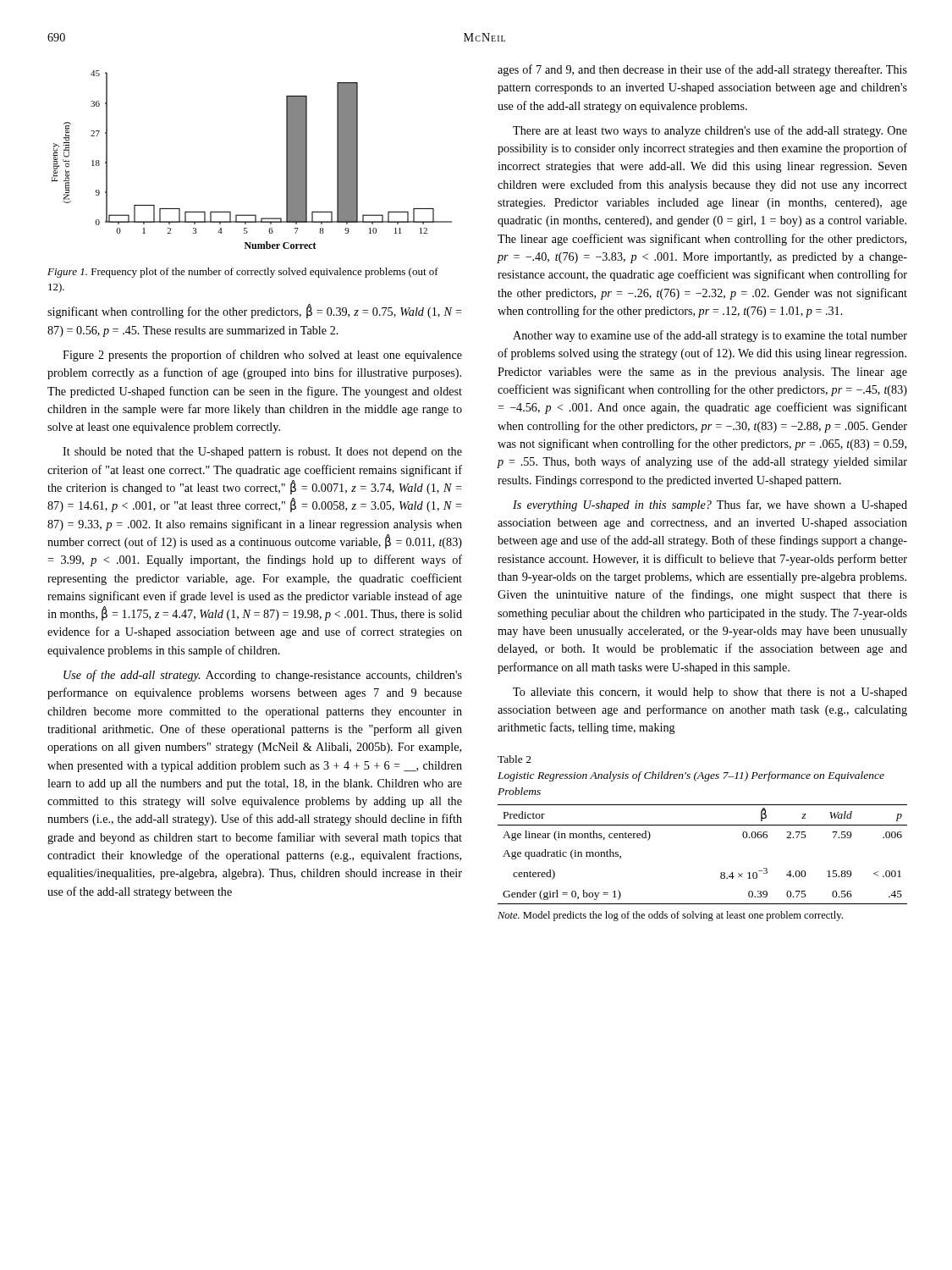
Task: Find the text starting "It should be"
Action: (255, 551)
